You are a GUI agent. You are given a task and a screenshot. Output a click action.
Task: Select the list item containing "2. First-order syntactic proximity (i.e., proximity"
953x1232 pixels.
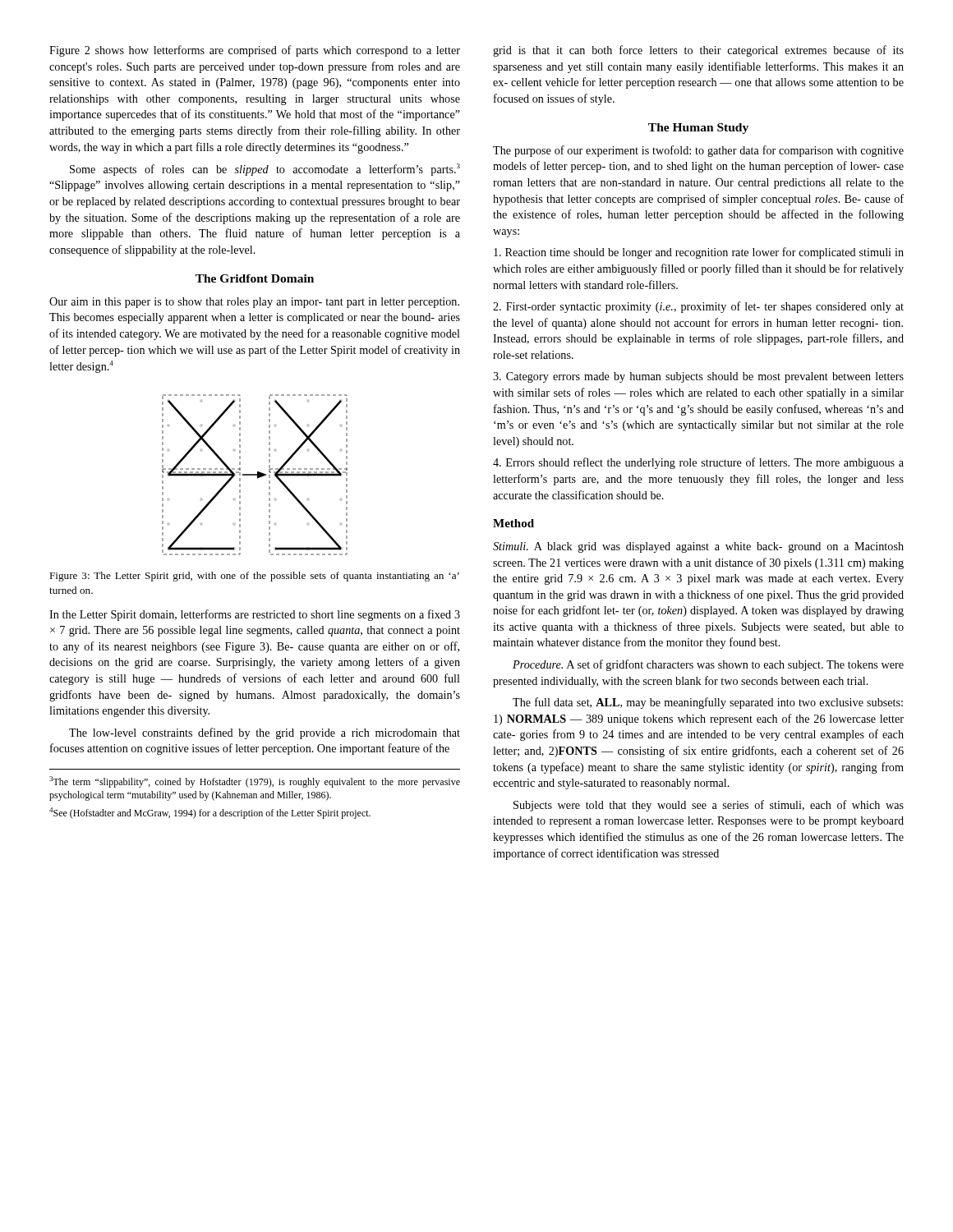[698, 331]
